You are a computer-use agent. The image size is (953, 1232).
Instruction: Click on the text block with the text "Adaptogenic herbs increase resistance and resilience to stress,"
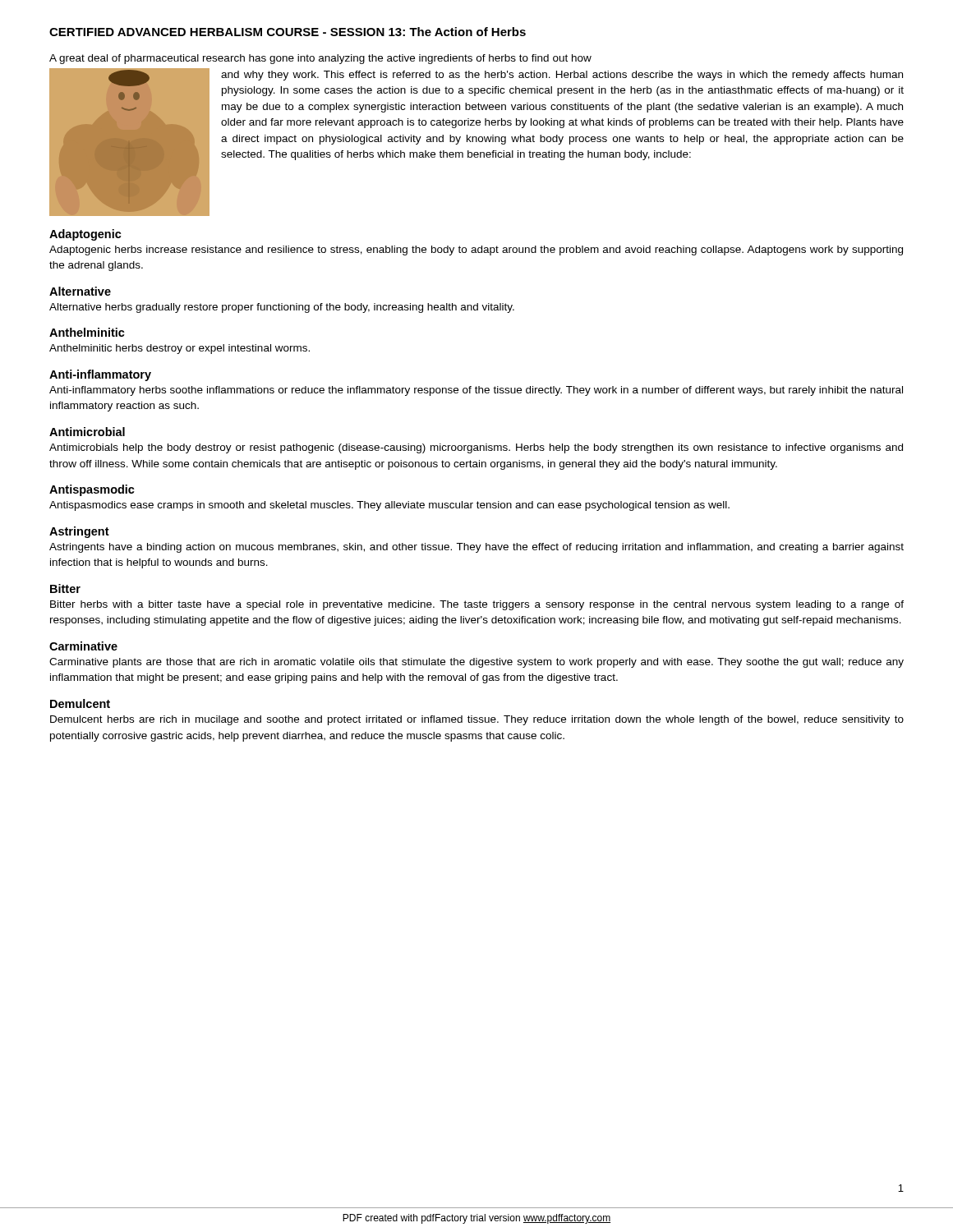(x=476, y=257)
